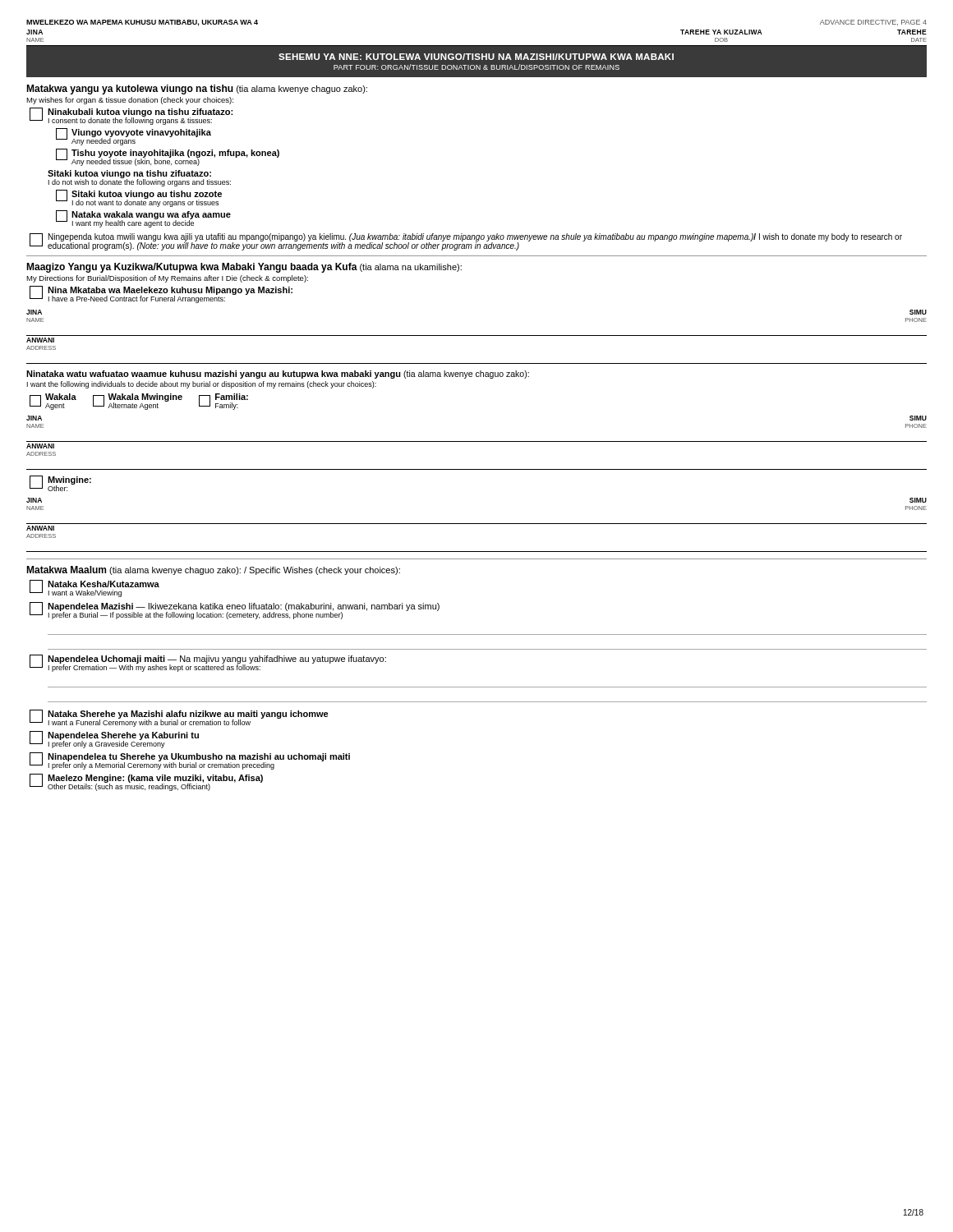
Task: Find the text block with the text "Ninataka watu wafuatao"
Action: [x=278, y=379]
